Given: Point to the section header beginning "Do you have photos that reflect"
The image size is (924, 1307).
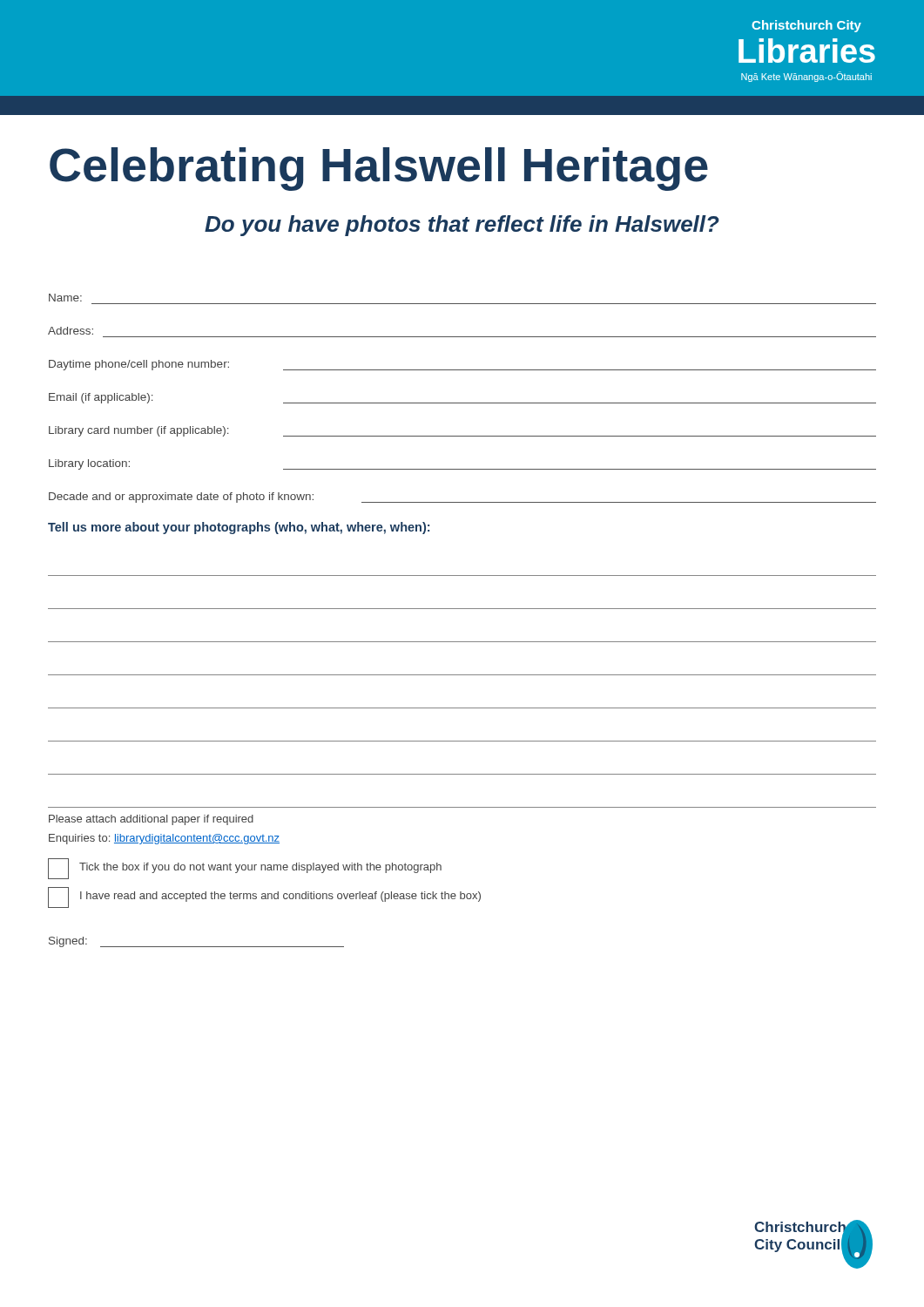Looking at the screenshot, I should (x=462, y=224).
